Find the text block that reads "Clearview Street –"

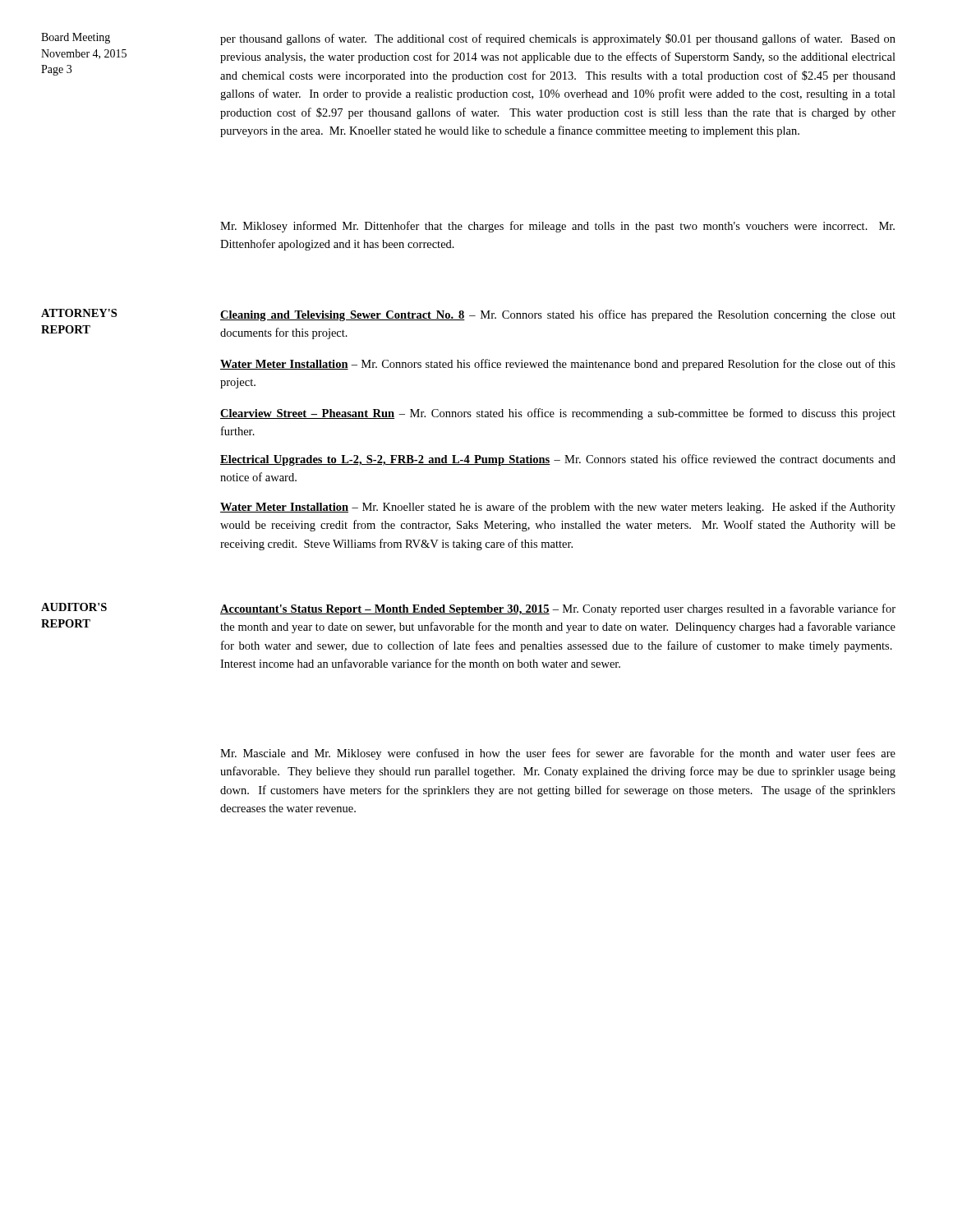click(x=558, y=422)
